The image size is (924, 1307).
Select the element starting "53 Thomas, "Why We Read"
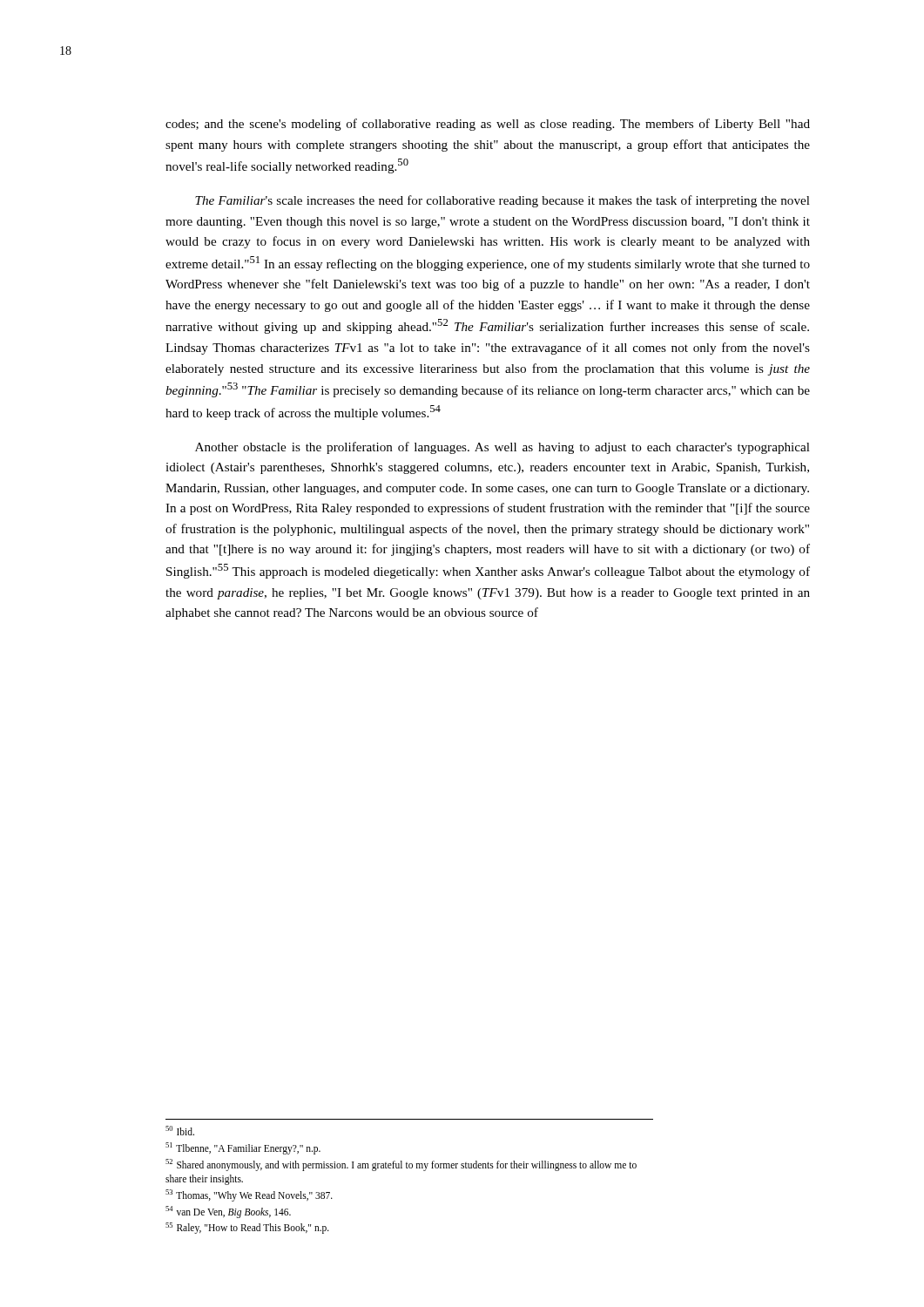(x=249, y=1195)
